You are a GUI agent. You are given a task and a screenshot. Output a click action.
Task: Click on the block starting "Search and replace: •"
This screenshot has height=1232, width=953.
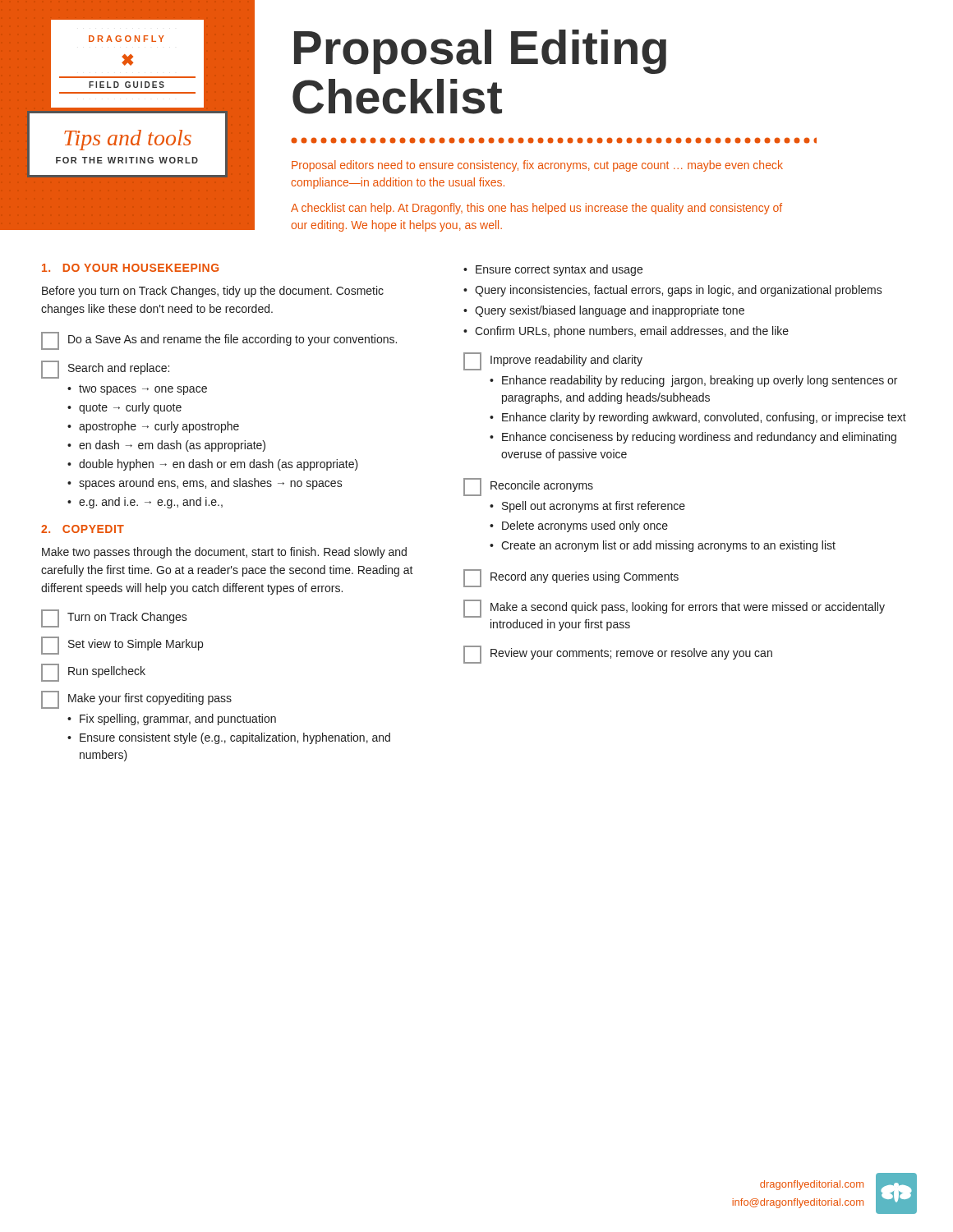[x=200, y=436]
